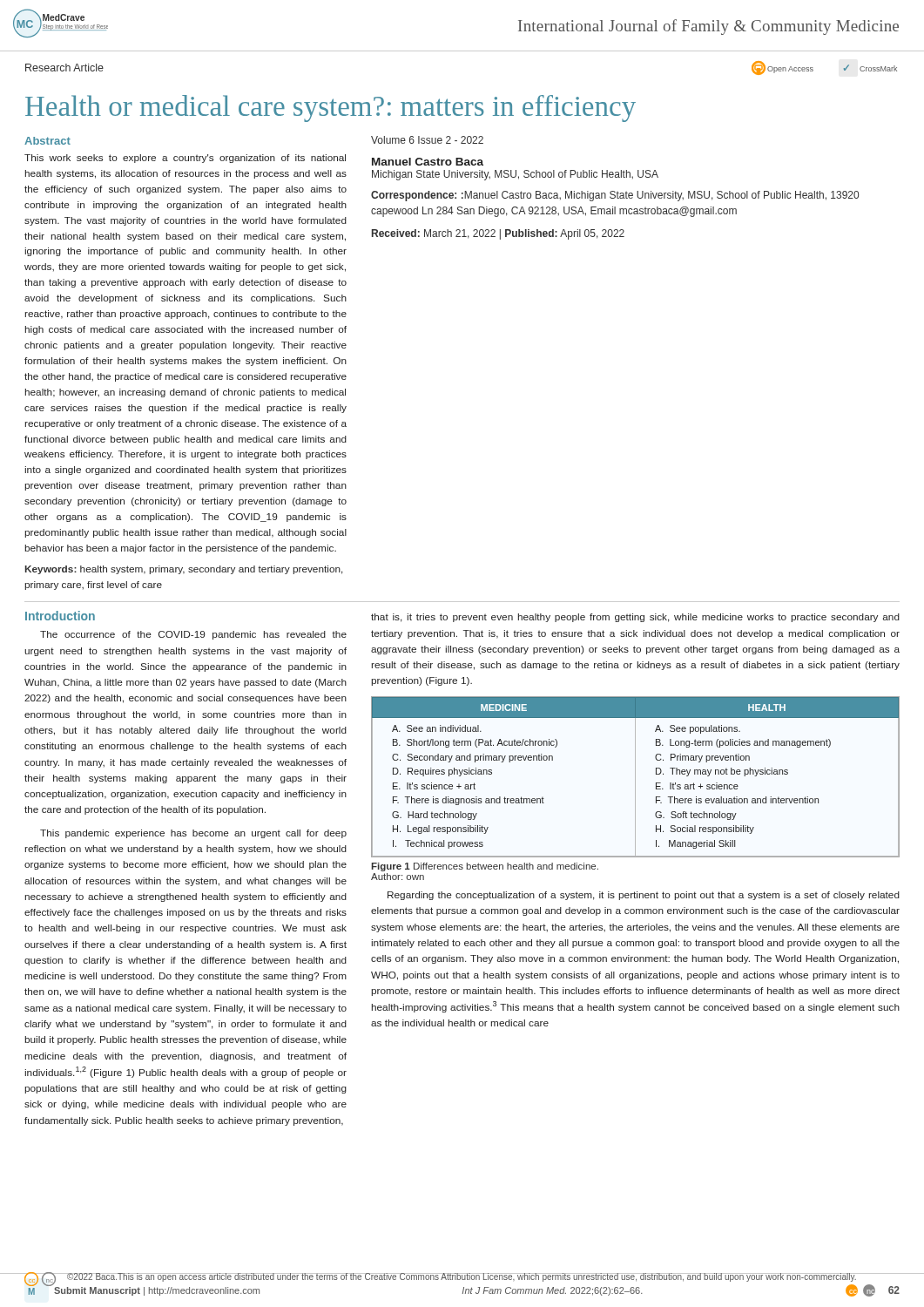Where is the passage that starts "Regarding the conceptualization of a system,"?
The height and width of the screenshot is (1307, 924).
(x=635, y=959)
